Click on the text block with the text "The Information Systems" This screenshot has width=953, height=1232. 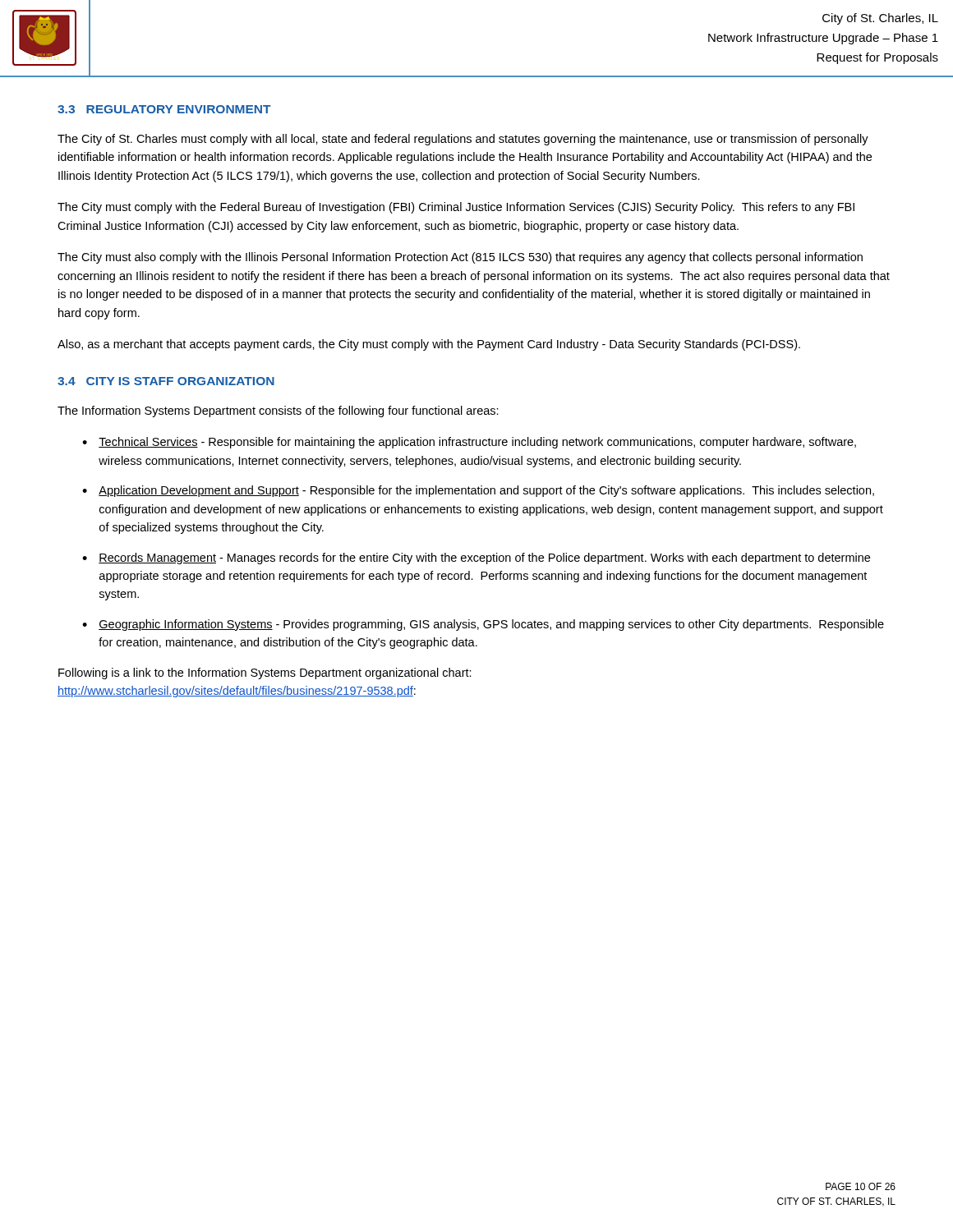(278, 410)
